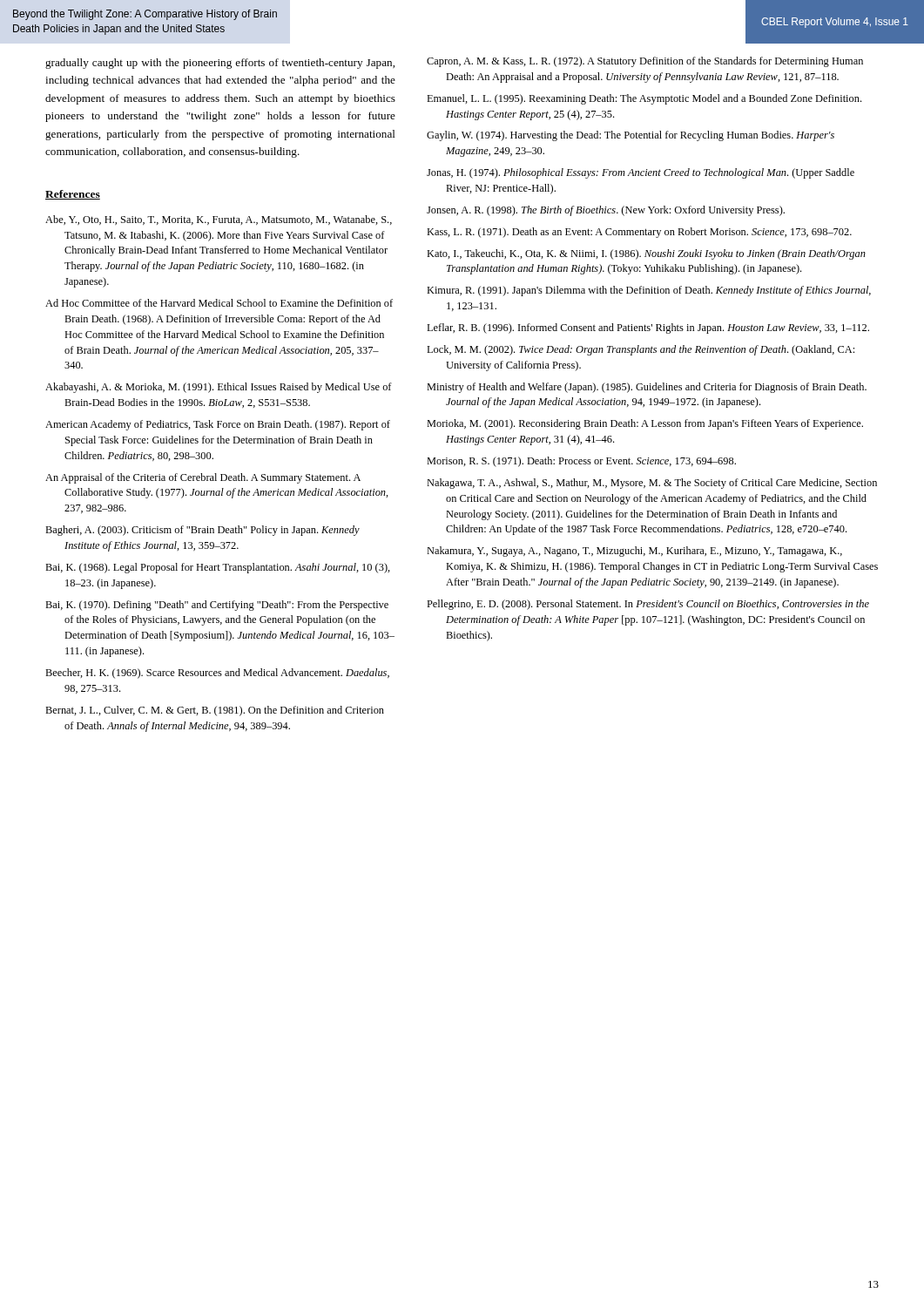Click on the list item containing "Nakamura, Y., Sugaya, A., Nagano, T., Mizuguchi,"
Image resolution: width=924 pixels, height=1307 pixels.
click(x=652, y=567)
